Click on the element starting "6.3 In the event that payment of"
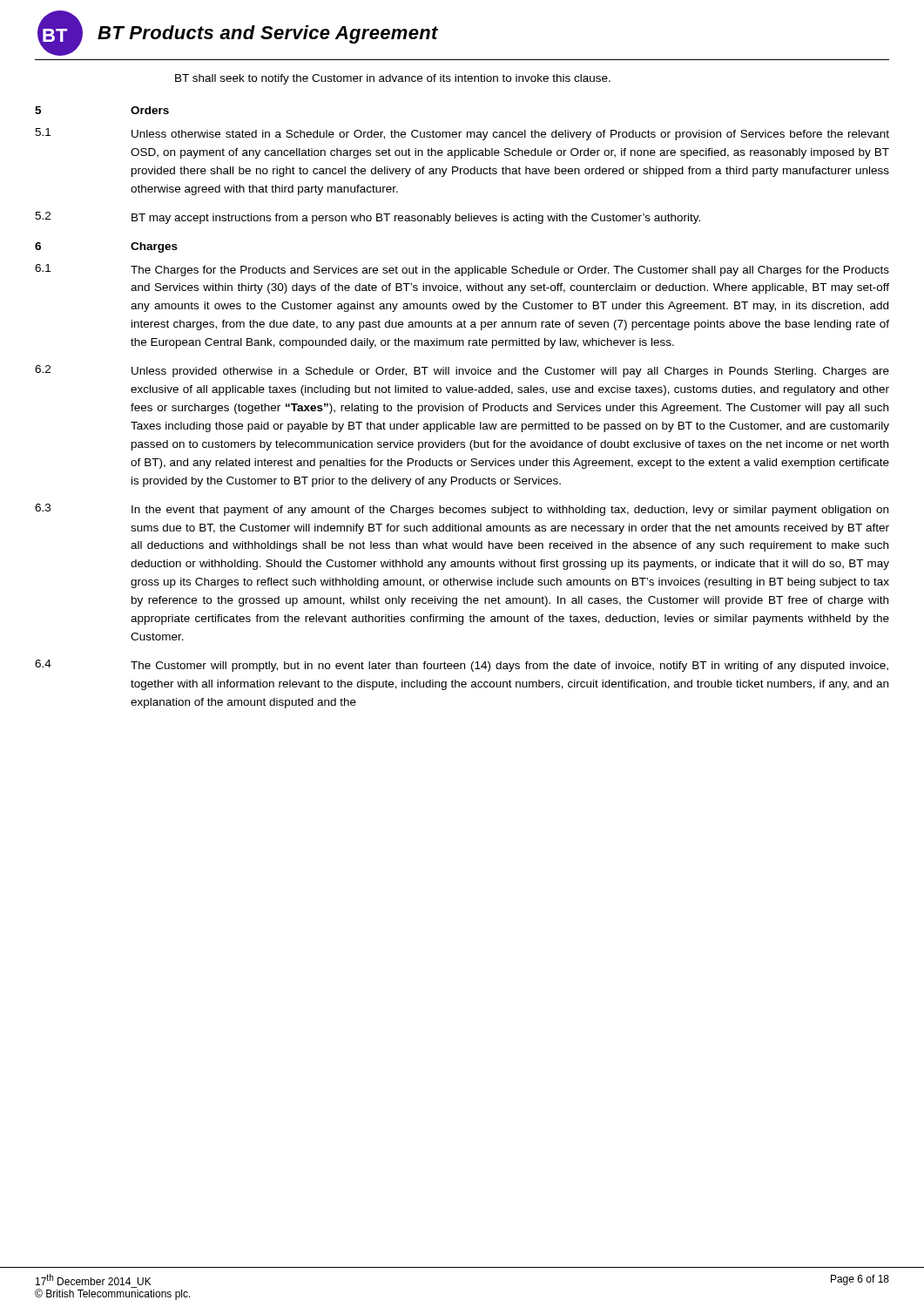 click(462, 574)
